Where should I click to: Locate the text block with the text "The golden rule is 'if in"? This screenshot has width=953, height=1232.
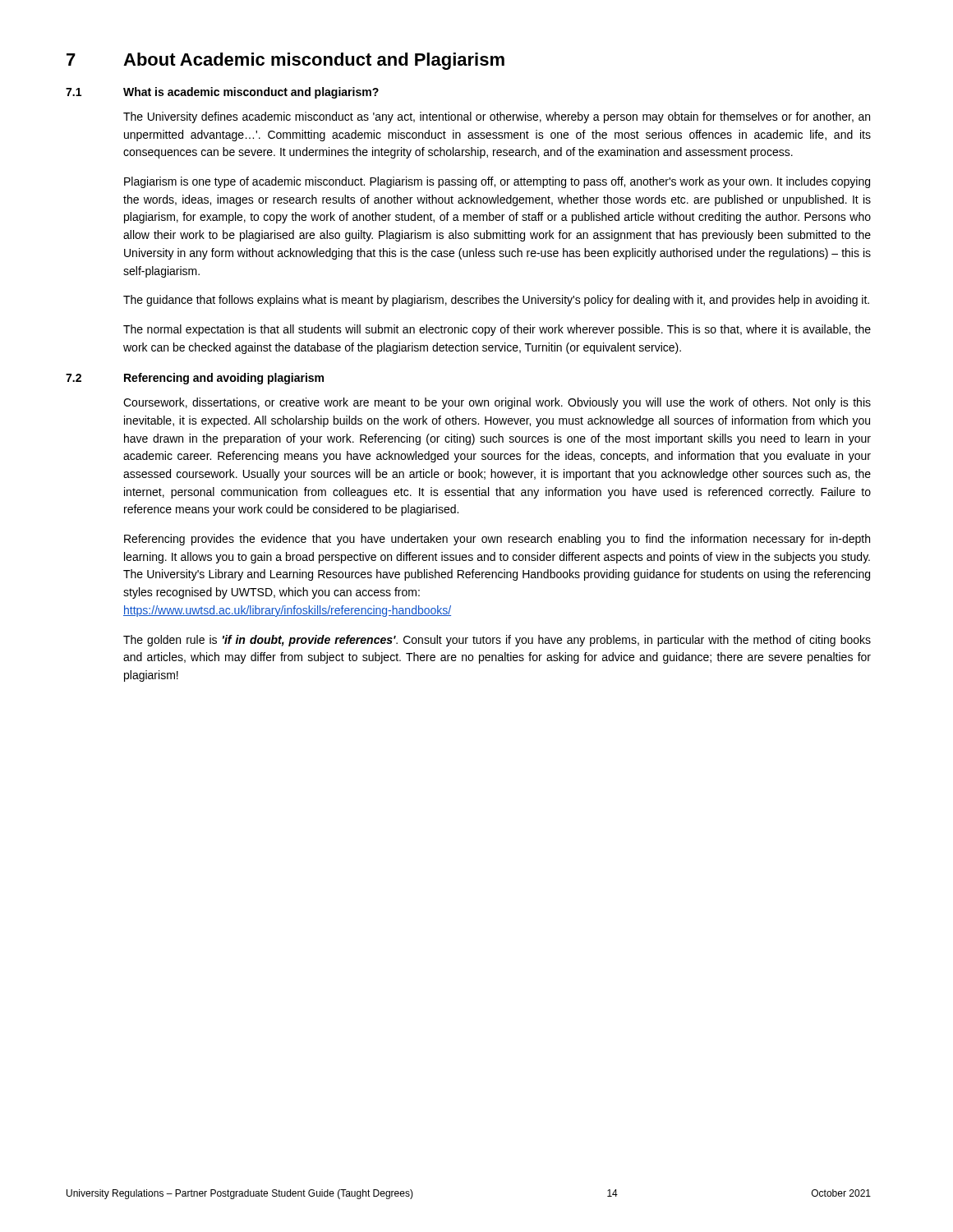497,657
